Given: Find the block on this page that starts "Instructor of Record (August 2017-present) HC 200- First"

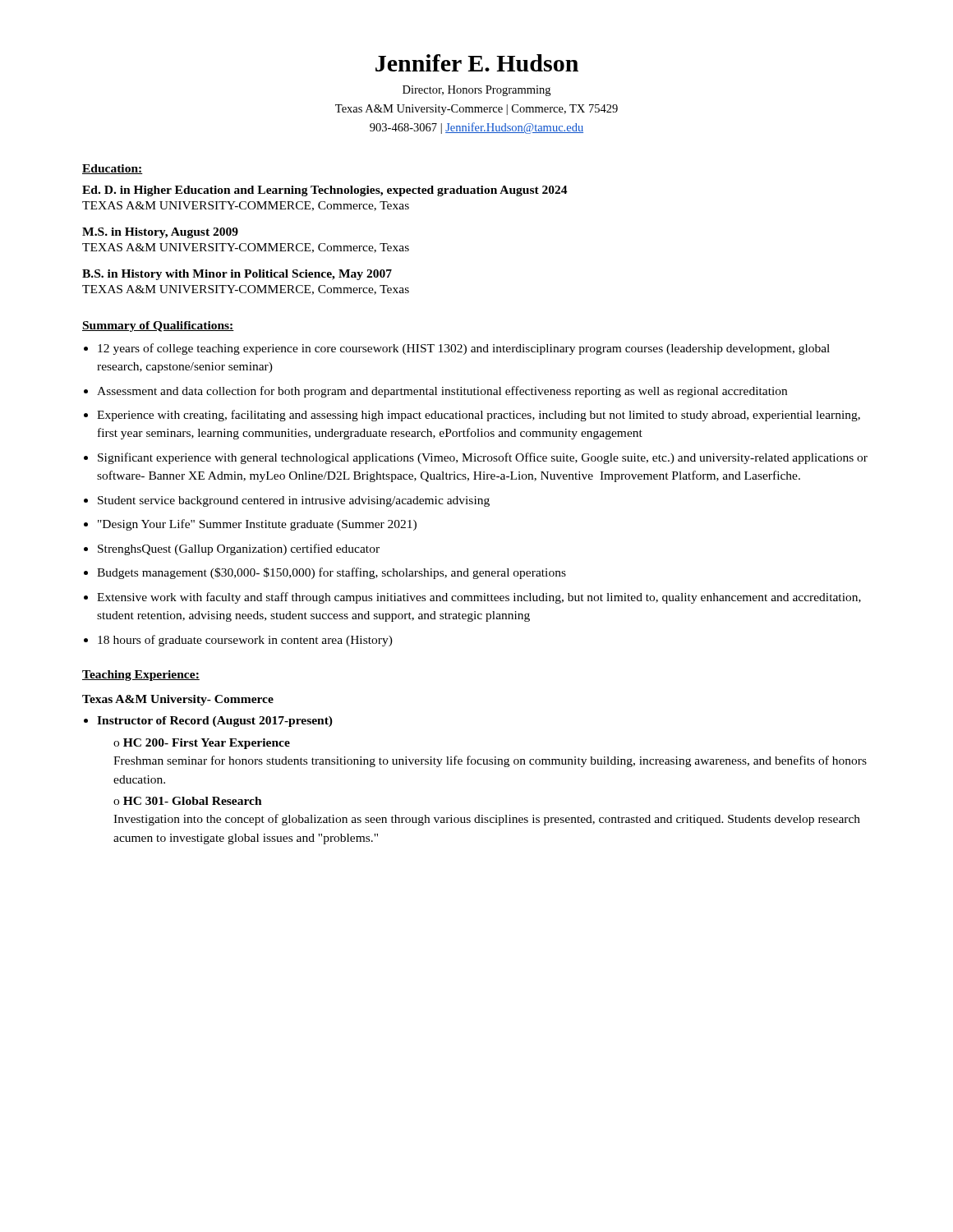Looking at the screenshot, I should click(215, 722).
